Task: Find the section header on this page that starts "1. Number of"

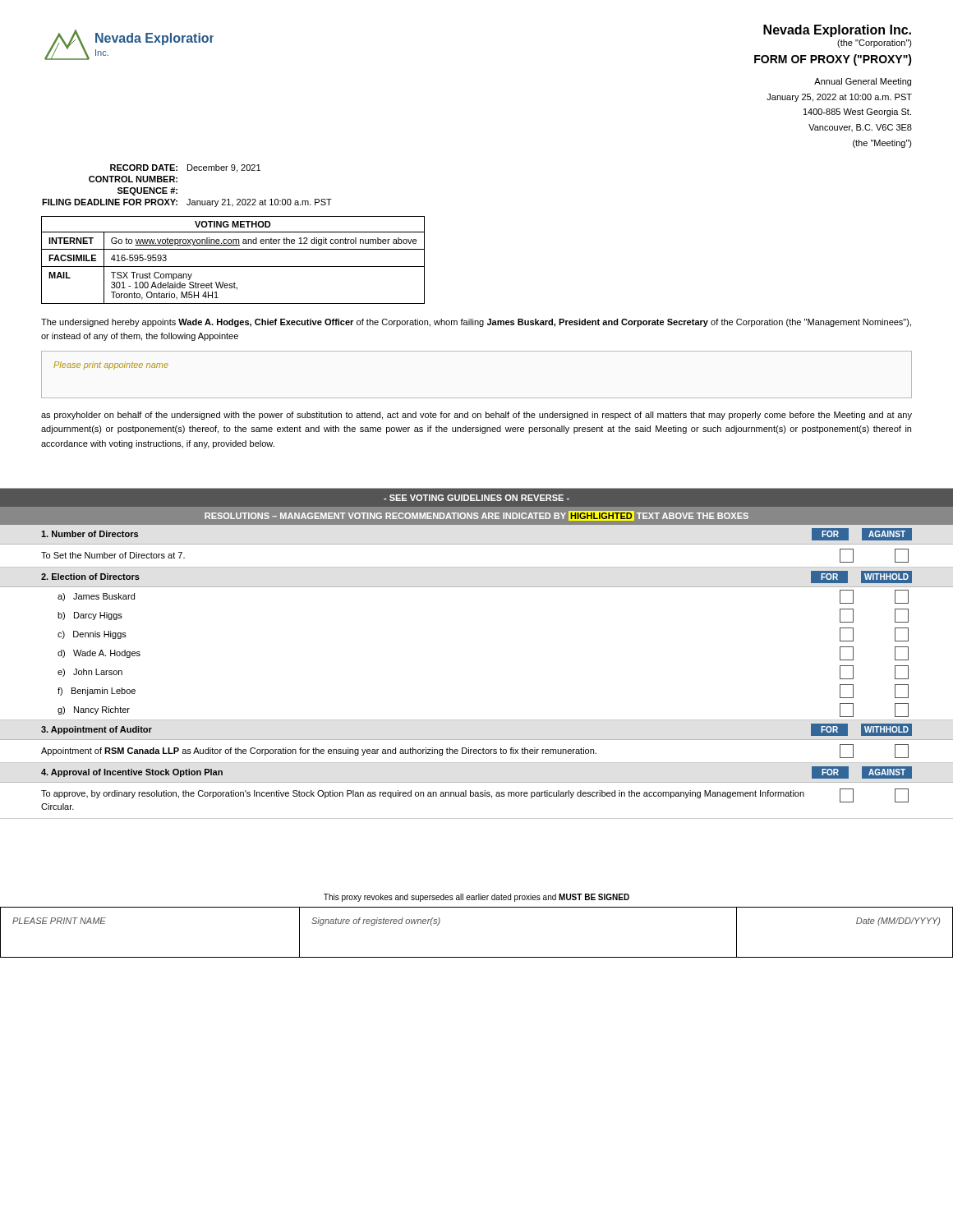Action: pos(90,534)
